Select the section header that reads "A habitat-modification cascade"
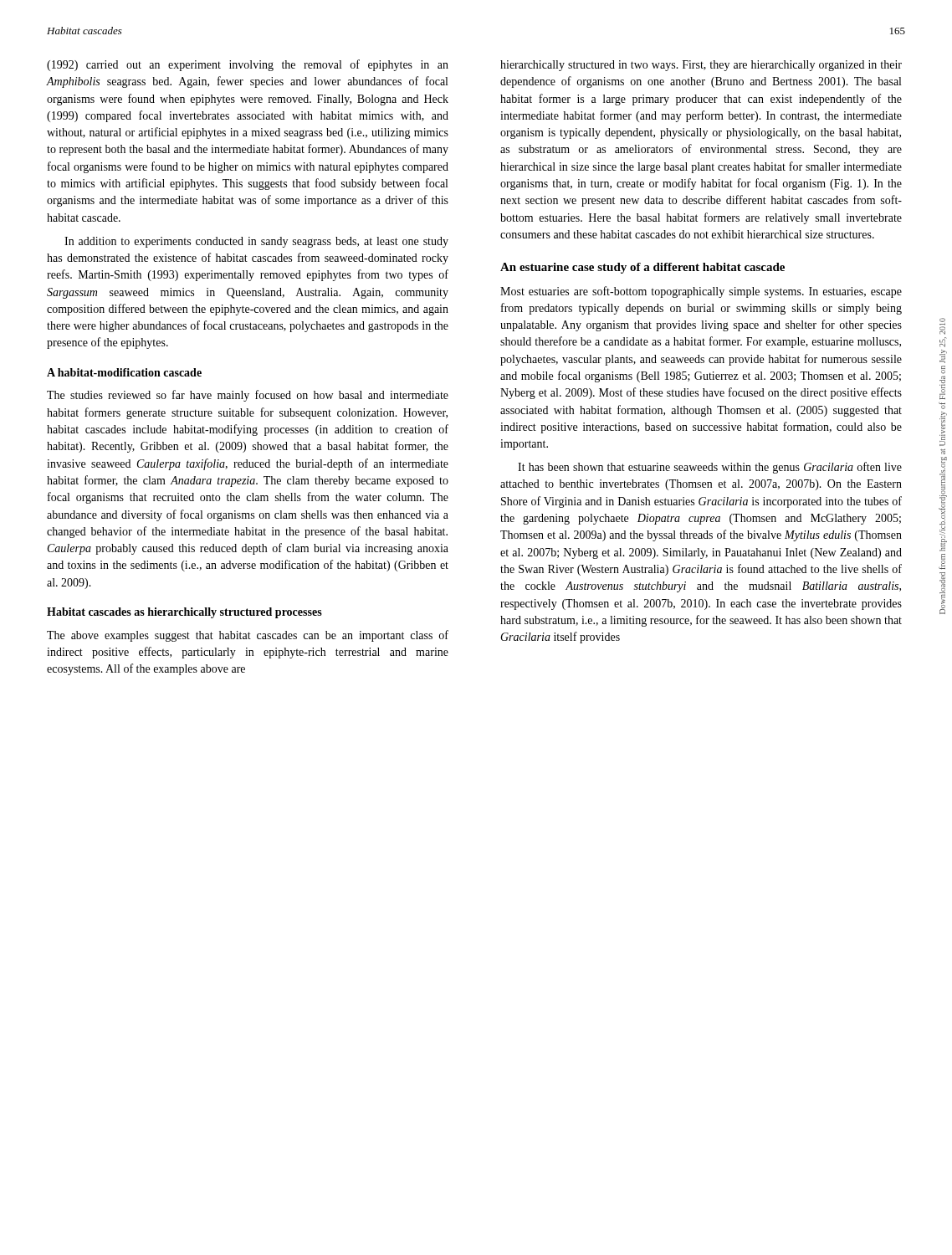The width and height of the screenshot is (952, 1255). click(124, 373)
